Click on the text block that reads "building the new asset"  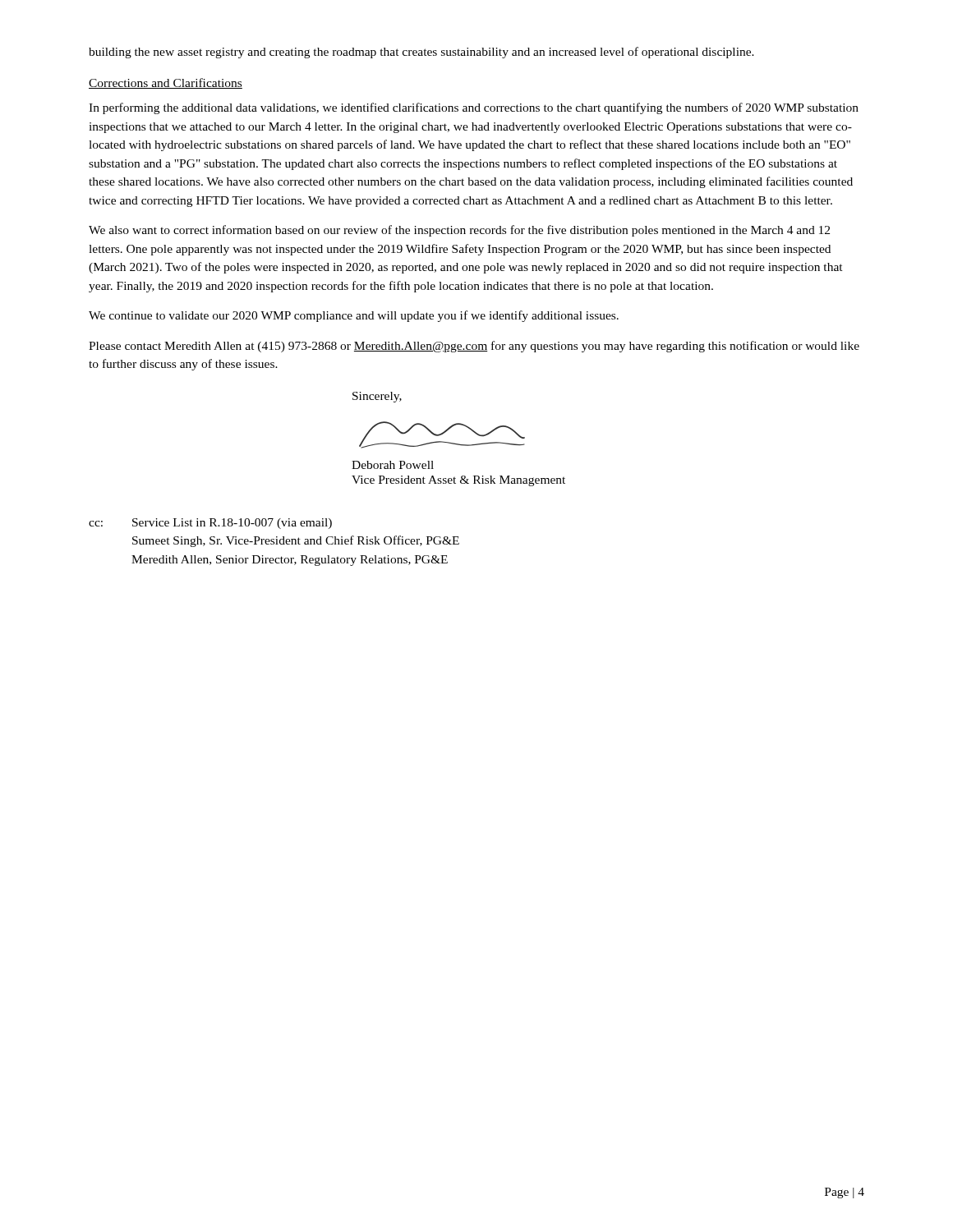pyautogui.click(x=422, y=51)
